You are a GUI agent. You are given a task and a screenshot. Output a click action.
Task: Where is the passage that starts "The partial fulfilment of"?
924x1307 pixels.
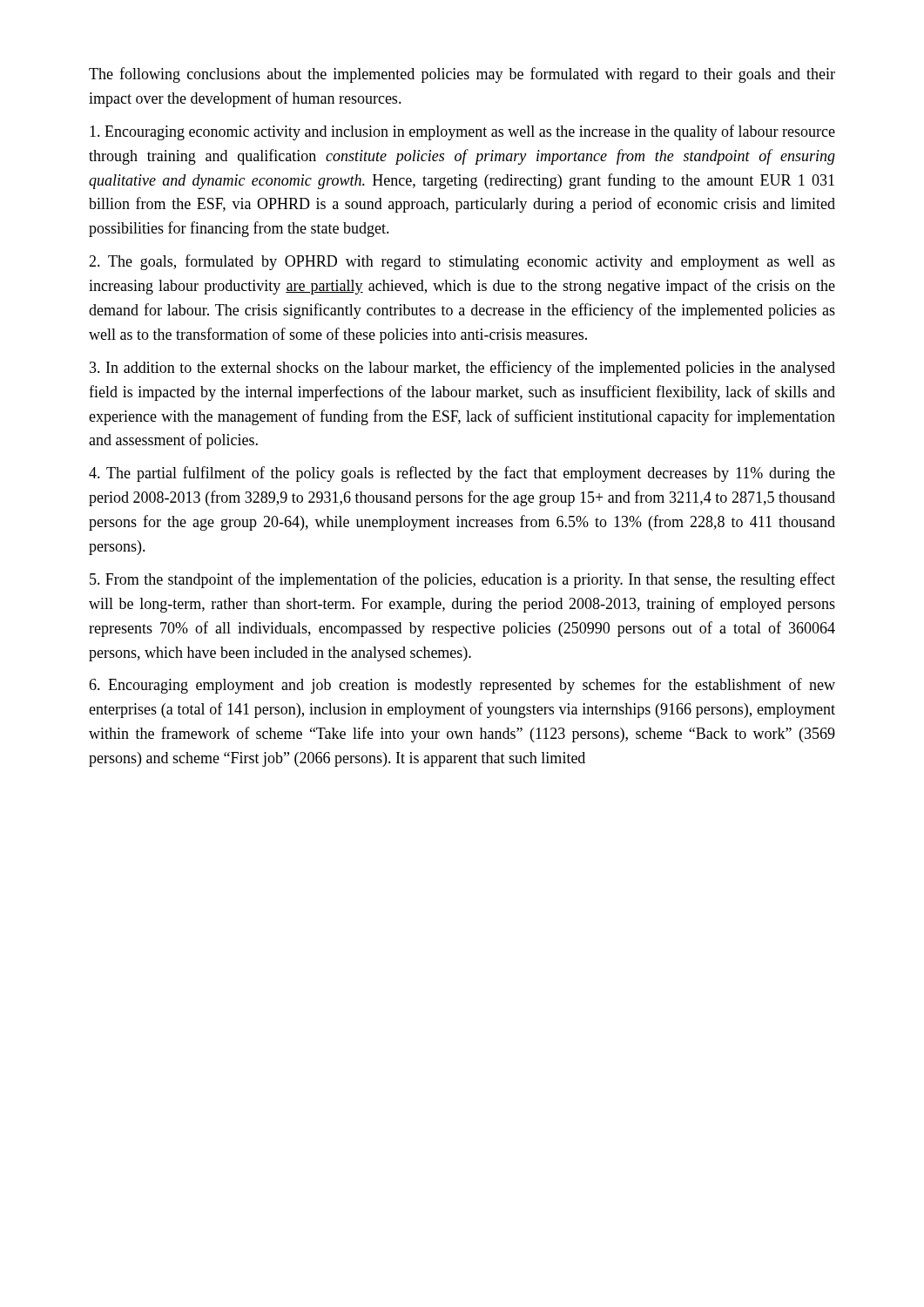pos(462,510)
